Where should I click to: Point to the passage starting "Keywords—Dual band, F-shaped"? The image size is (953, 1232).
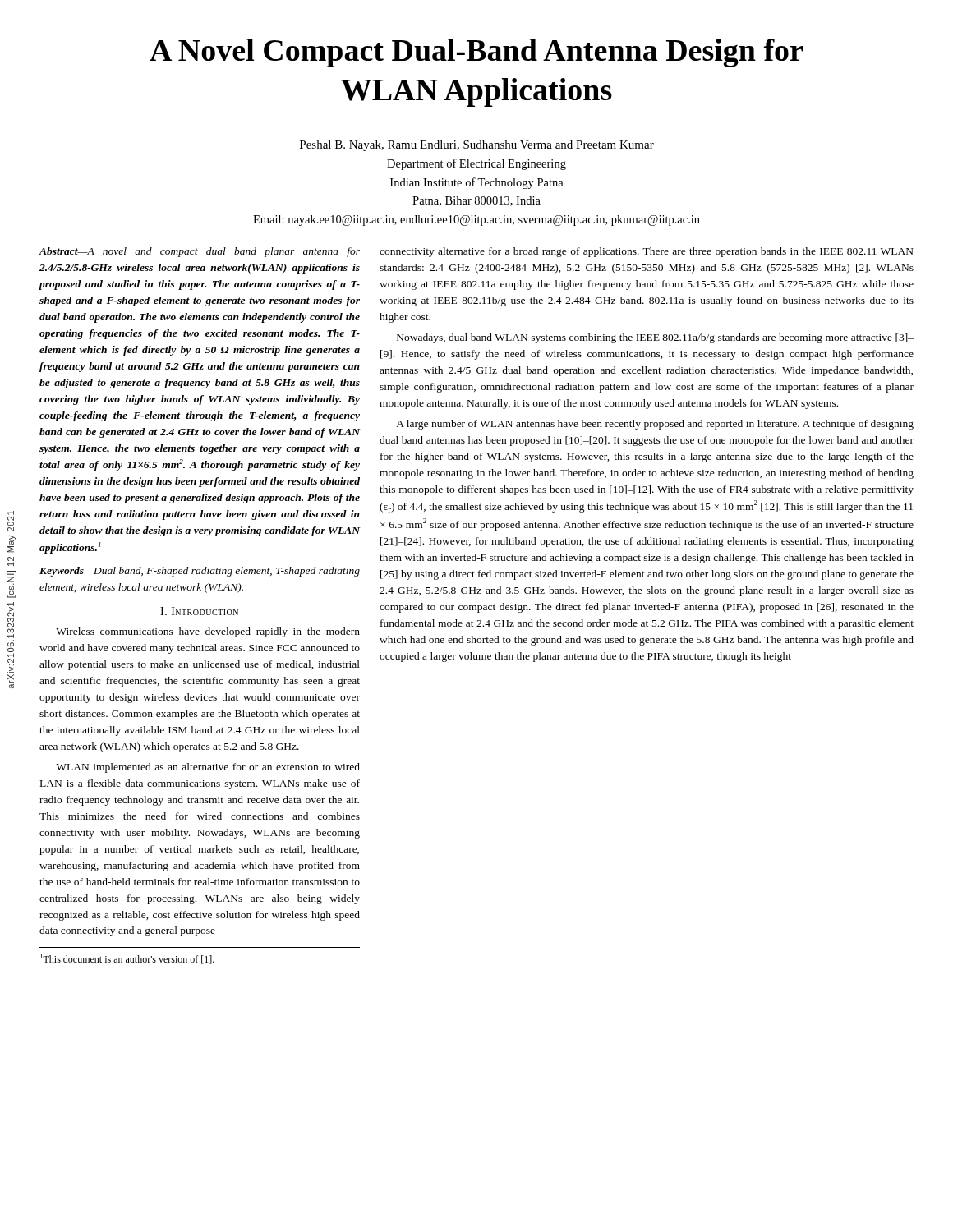point(200,578)
